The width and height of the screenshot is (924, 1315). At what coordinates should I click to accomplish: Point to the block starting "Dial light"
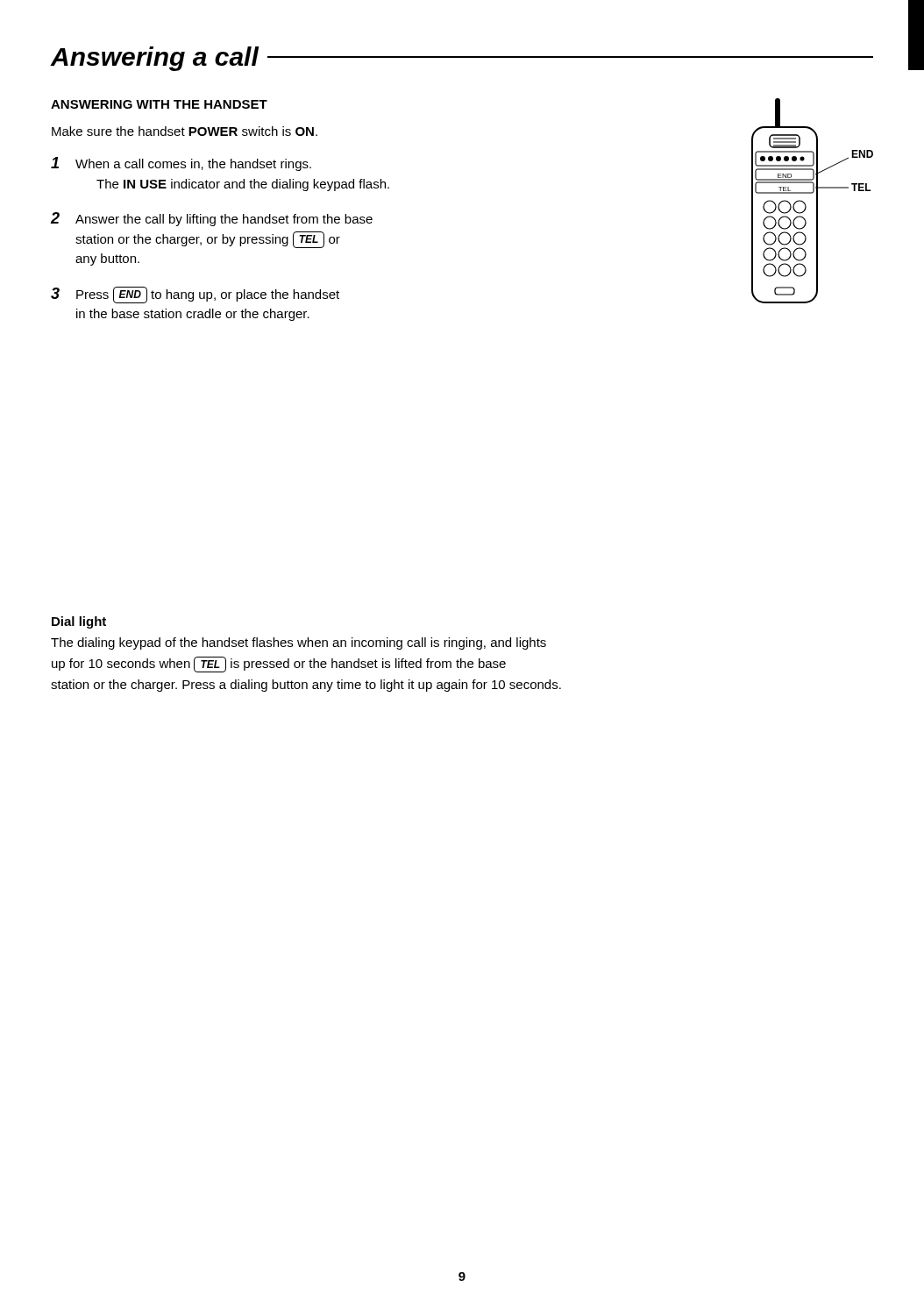[x=79, y=621]
